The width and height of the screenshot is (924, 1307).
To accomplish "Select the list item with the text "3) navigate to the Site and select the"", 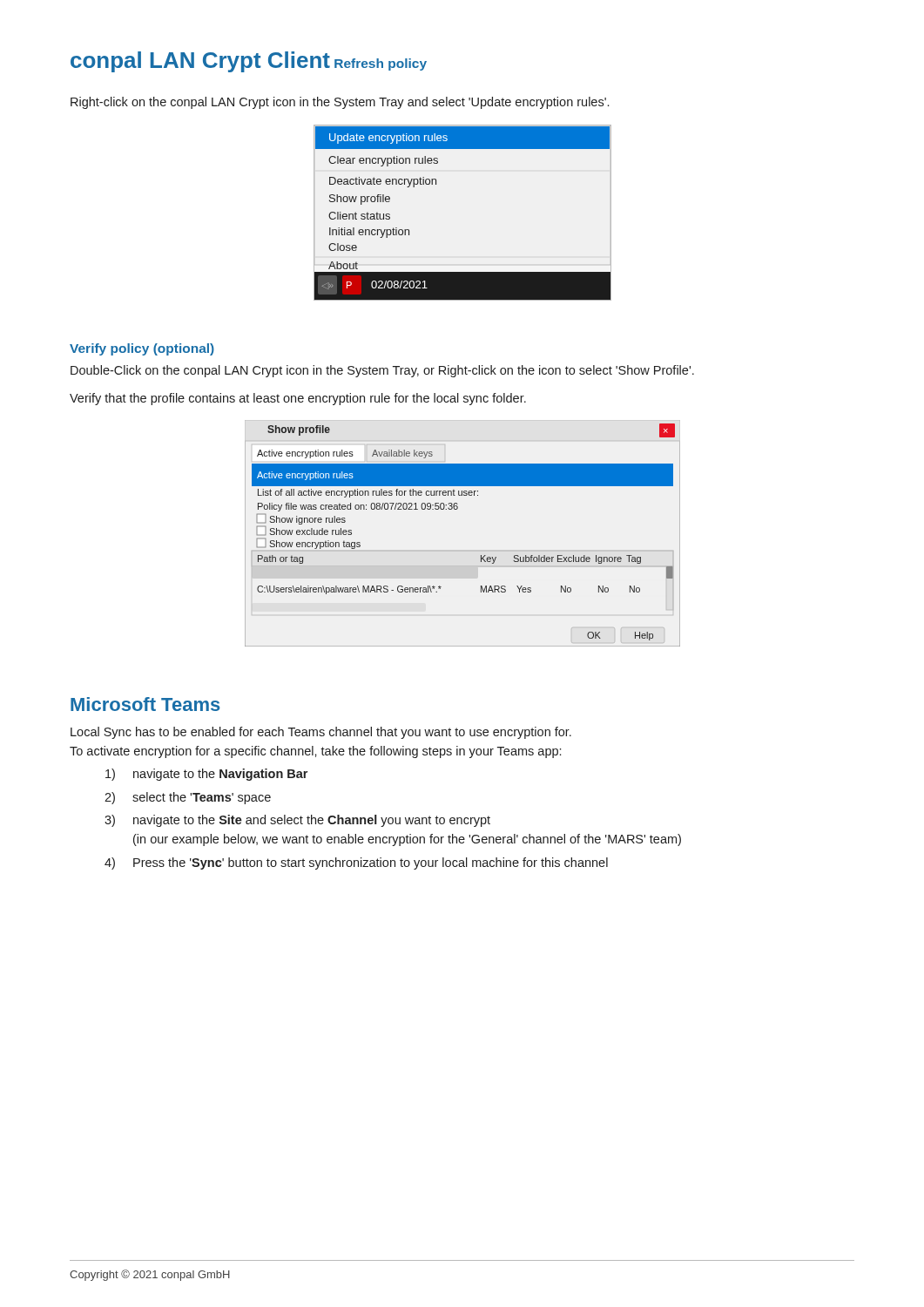I will (x=479, y=830).
